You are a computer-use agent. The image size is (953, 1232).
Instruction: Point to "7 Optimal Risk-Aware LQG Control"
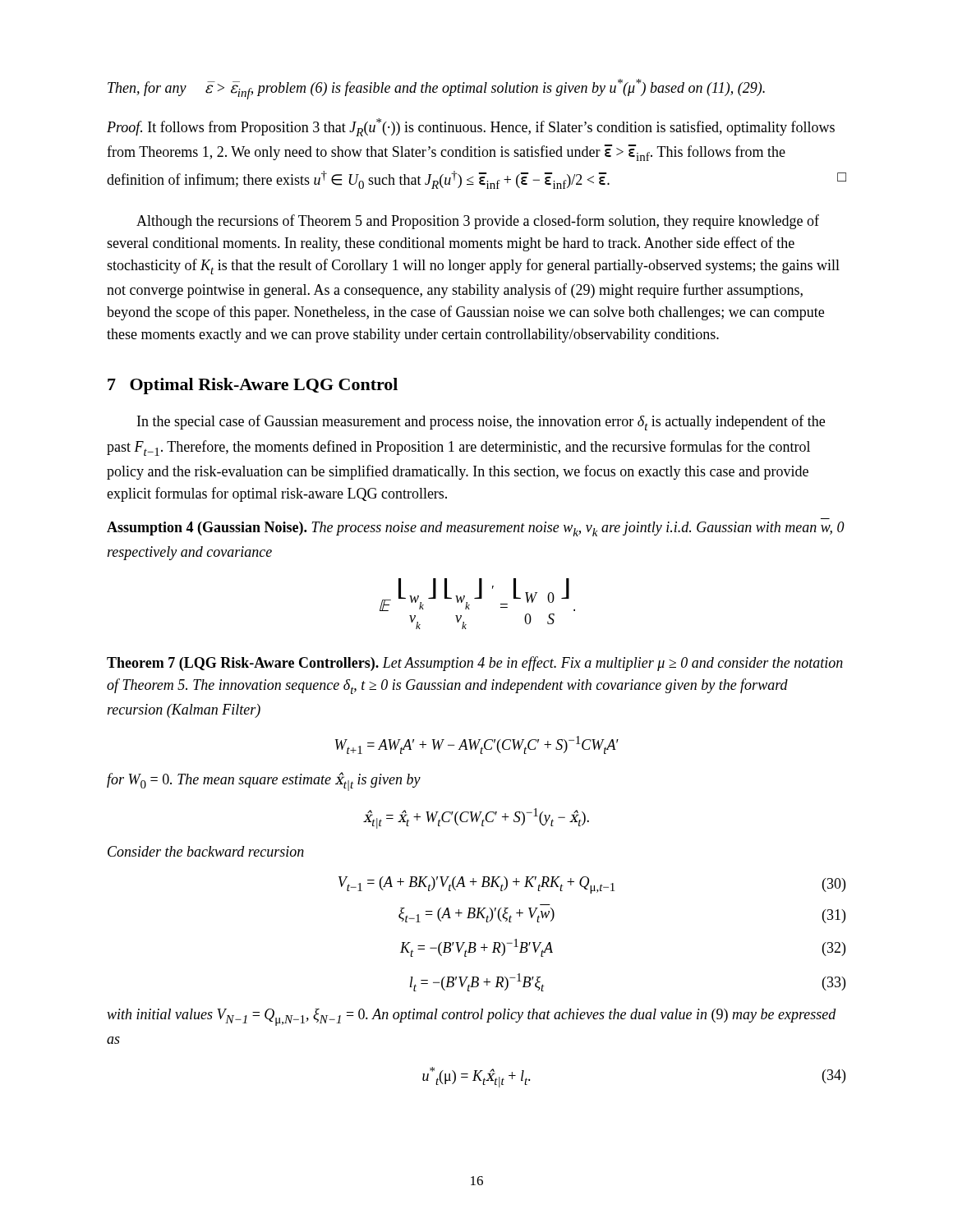252,384
